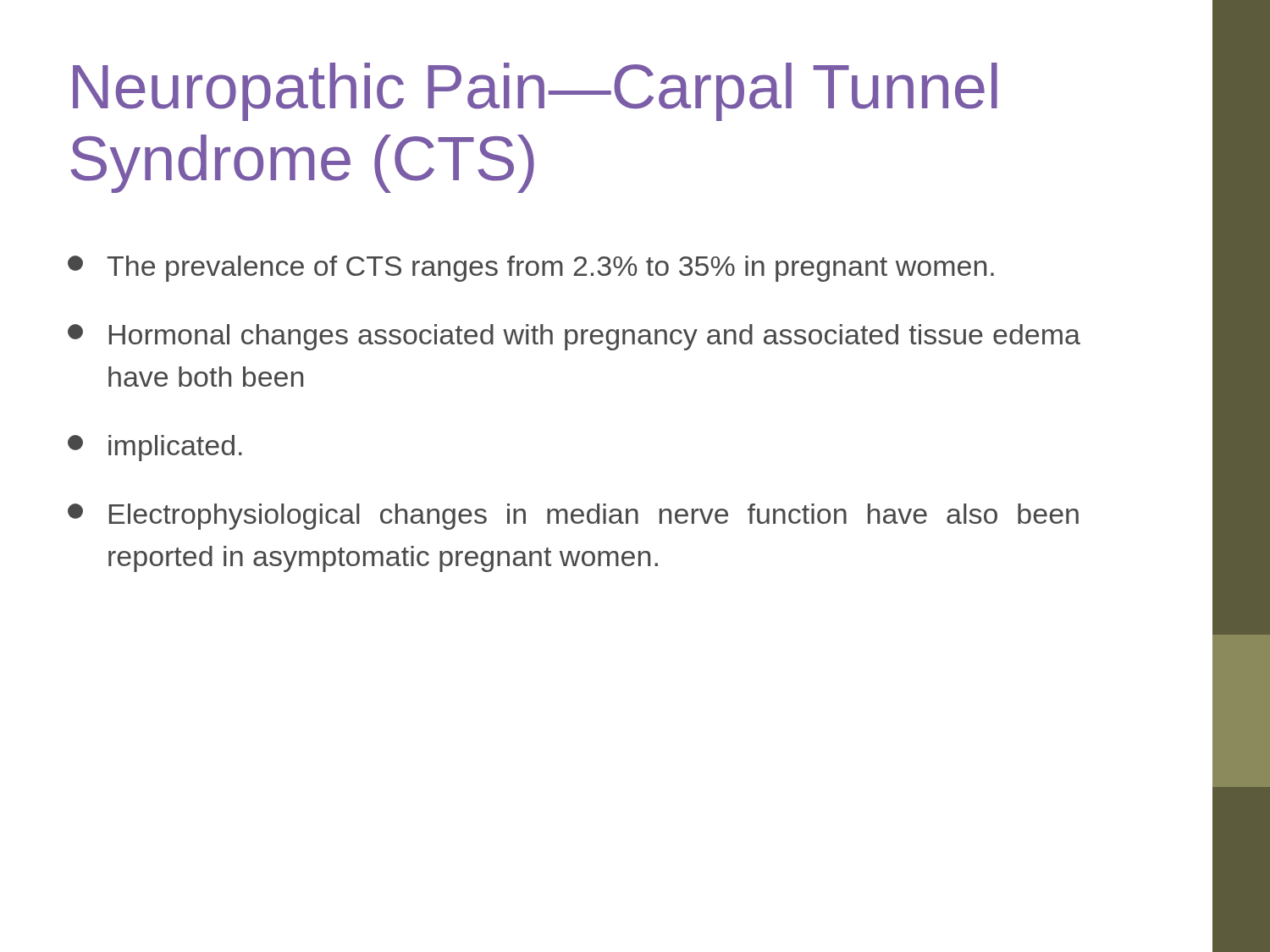Find the block on this page that starts "Hormonal changes associated with"
The image size is (1270, 952).
[x=574, y=356]
